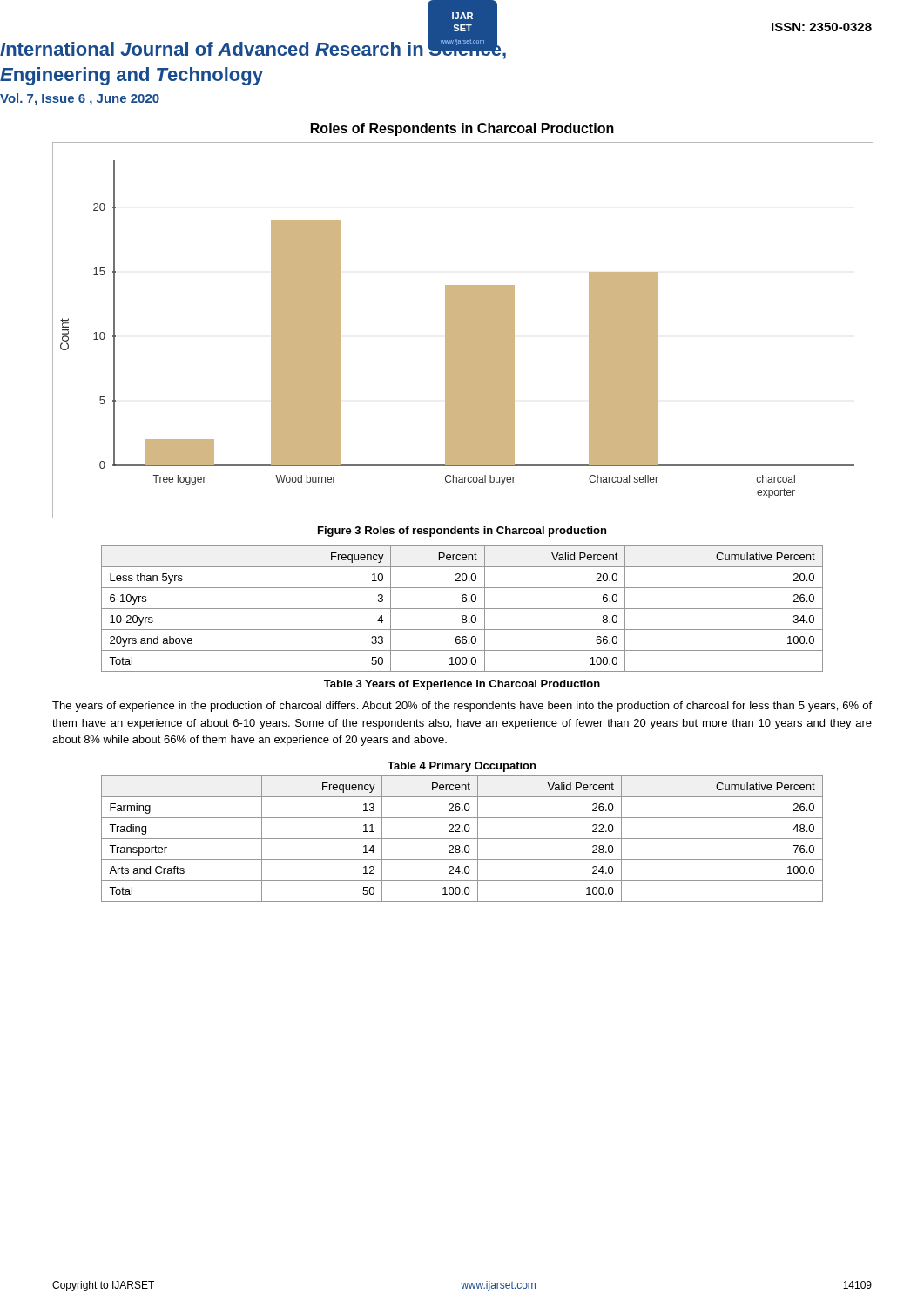Locate the bar chart
924x1307 pixels.
click(x=462, y=330)
